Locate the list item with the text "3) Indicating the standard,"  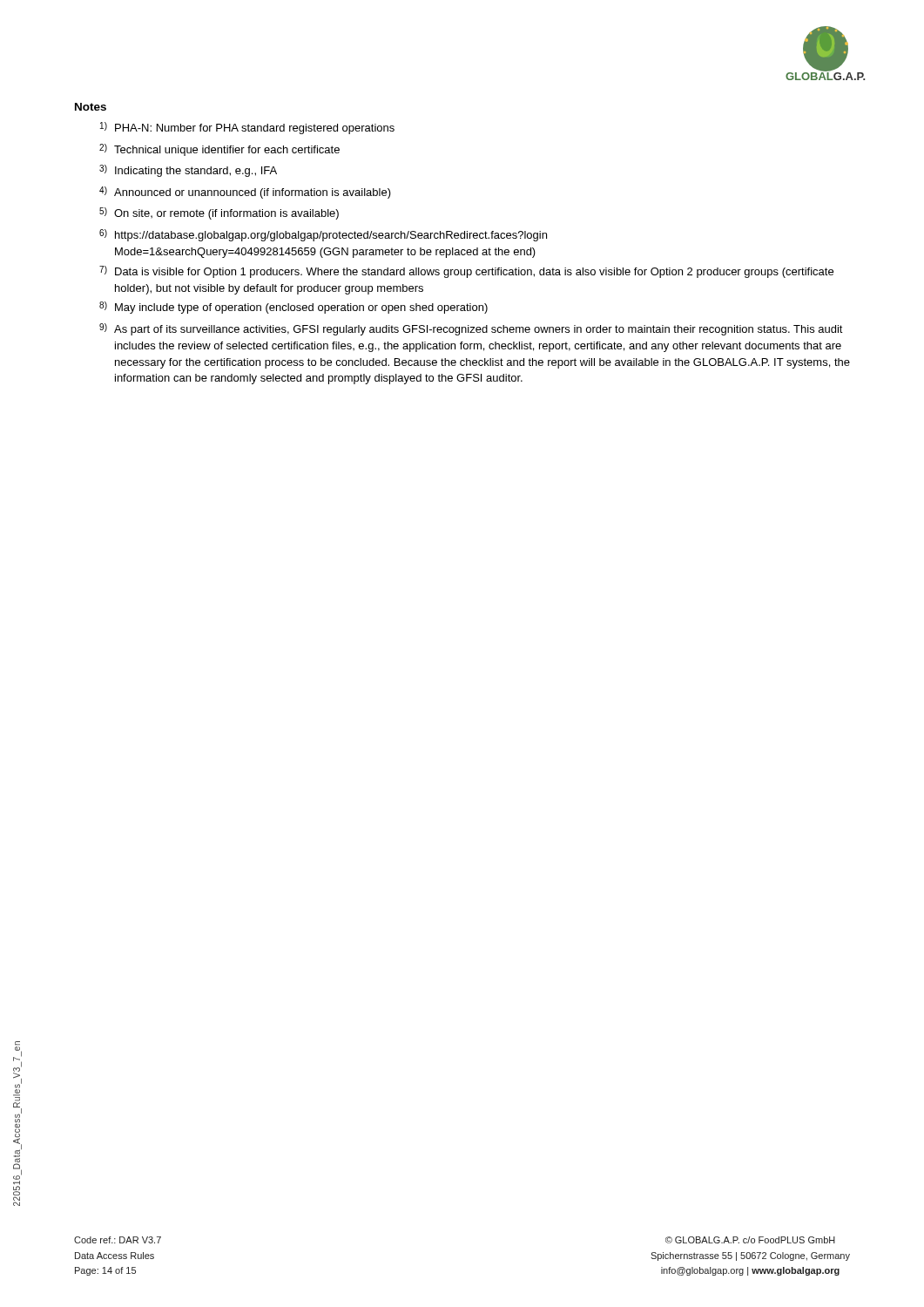[188, 171]
